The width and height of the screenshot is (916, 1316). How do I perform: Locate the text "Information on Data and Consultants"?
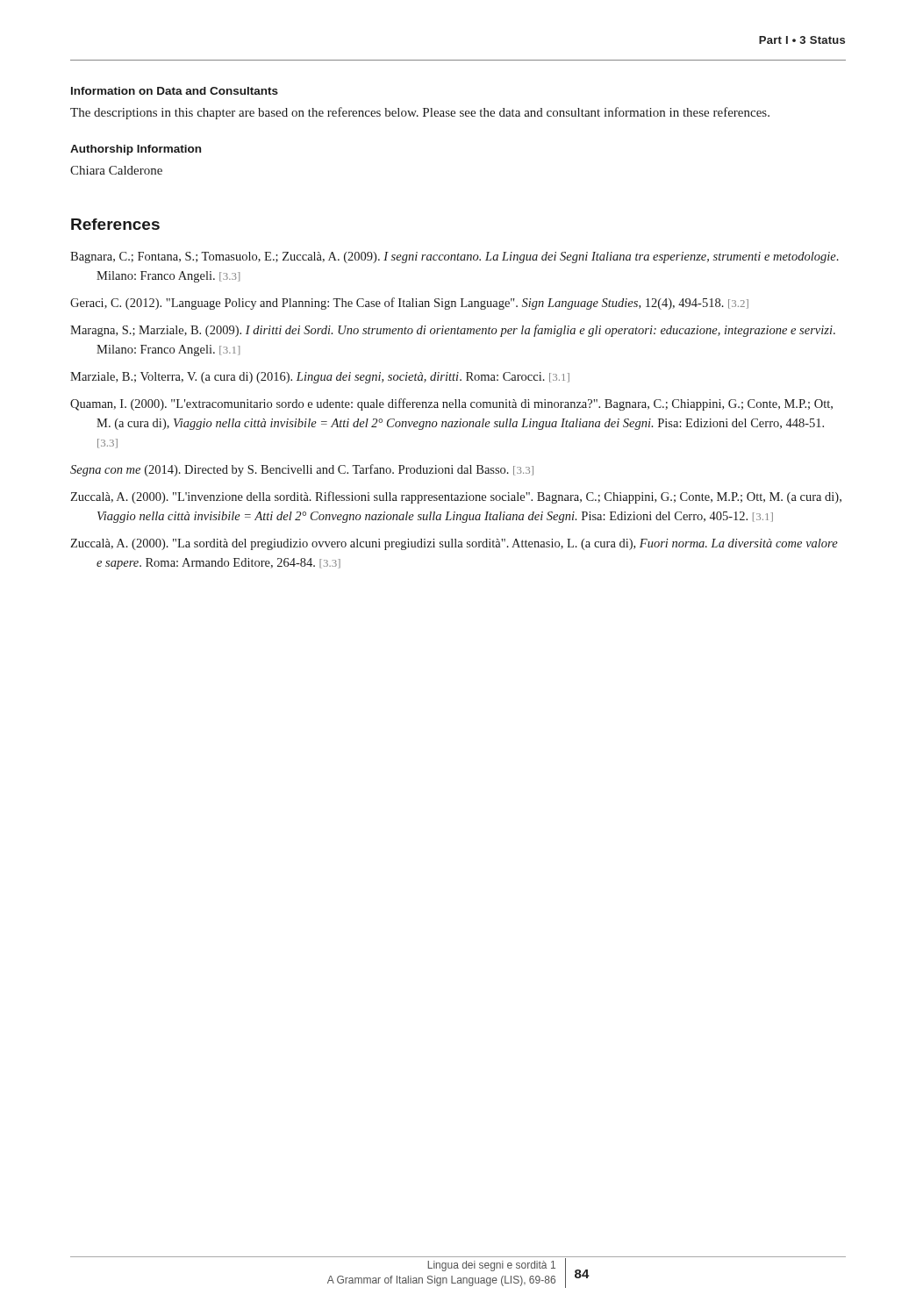coord(174,91)
